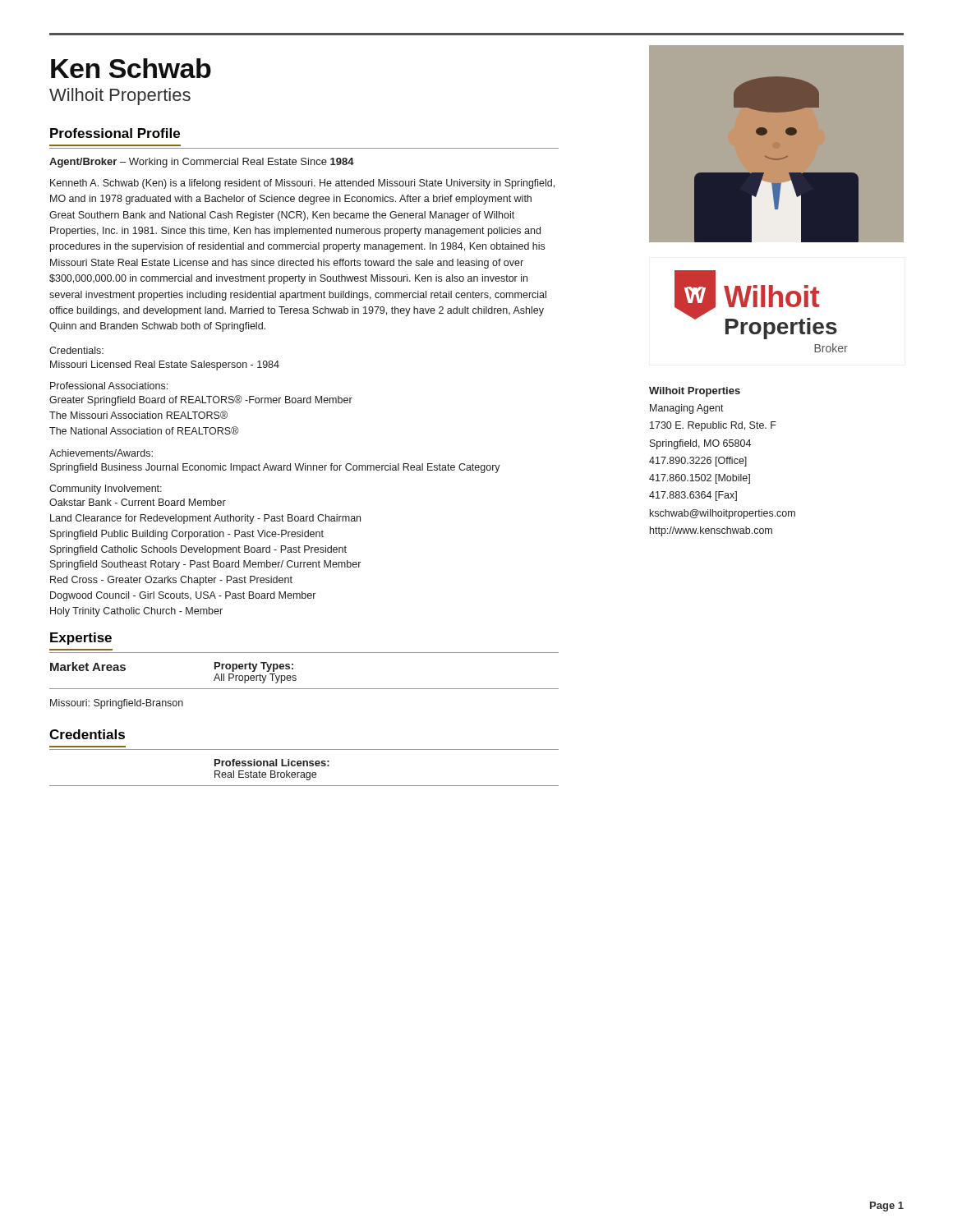Image resolution: width=953 pixels, height=1232 pixels.
Task: Select the section header that says "Professional Profile"
Action: point(304,137)
